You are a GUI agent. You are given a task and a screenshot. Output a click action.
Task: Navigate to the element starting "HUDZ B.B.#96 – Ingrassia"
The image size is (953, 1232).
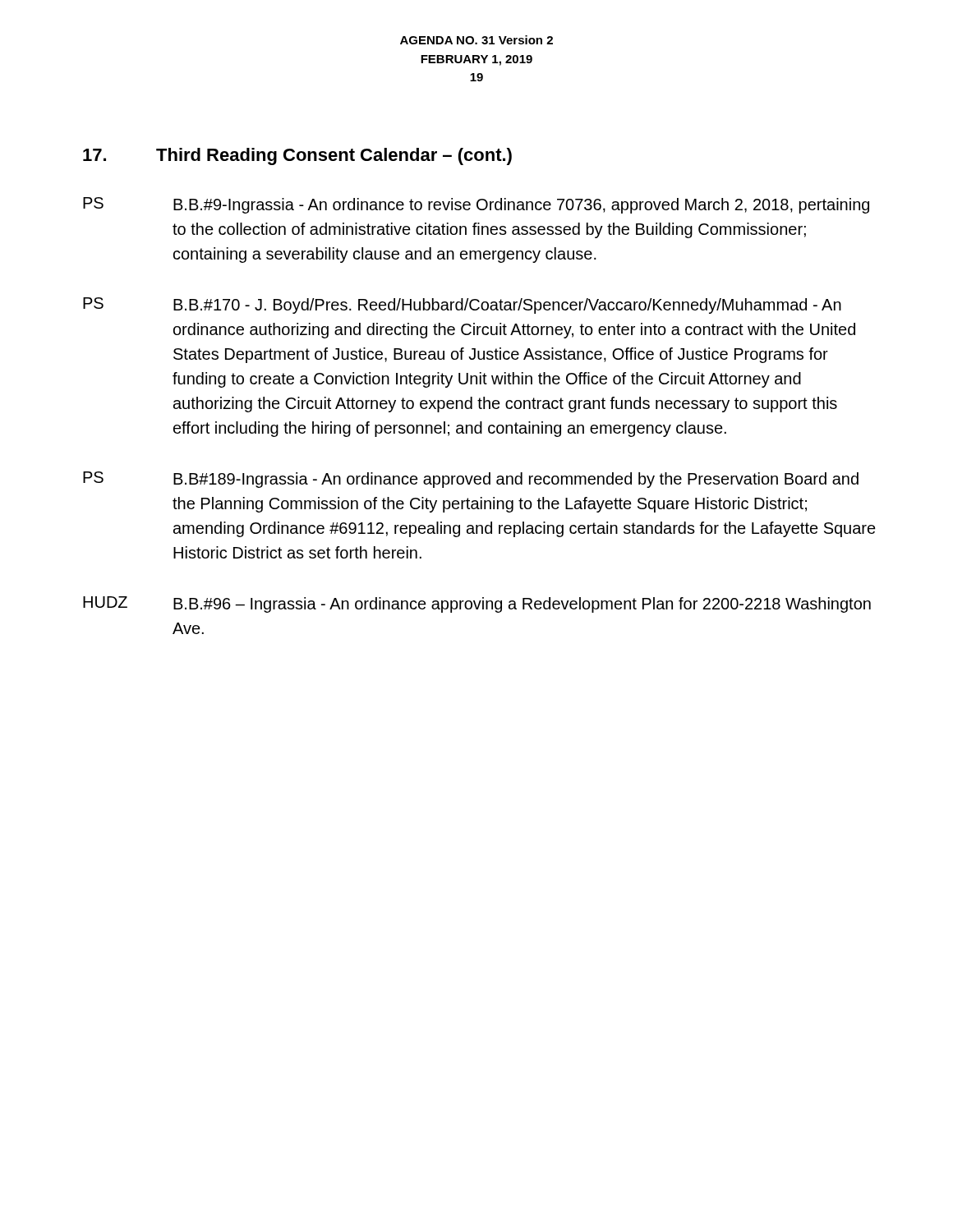pos(481,616)
